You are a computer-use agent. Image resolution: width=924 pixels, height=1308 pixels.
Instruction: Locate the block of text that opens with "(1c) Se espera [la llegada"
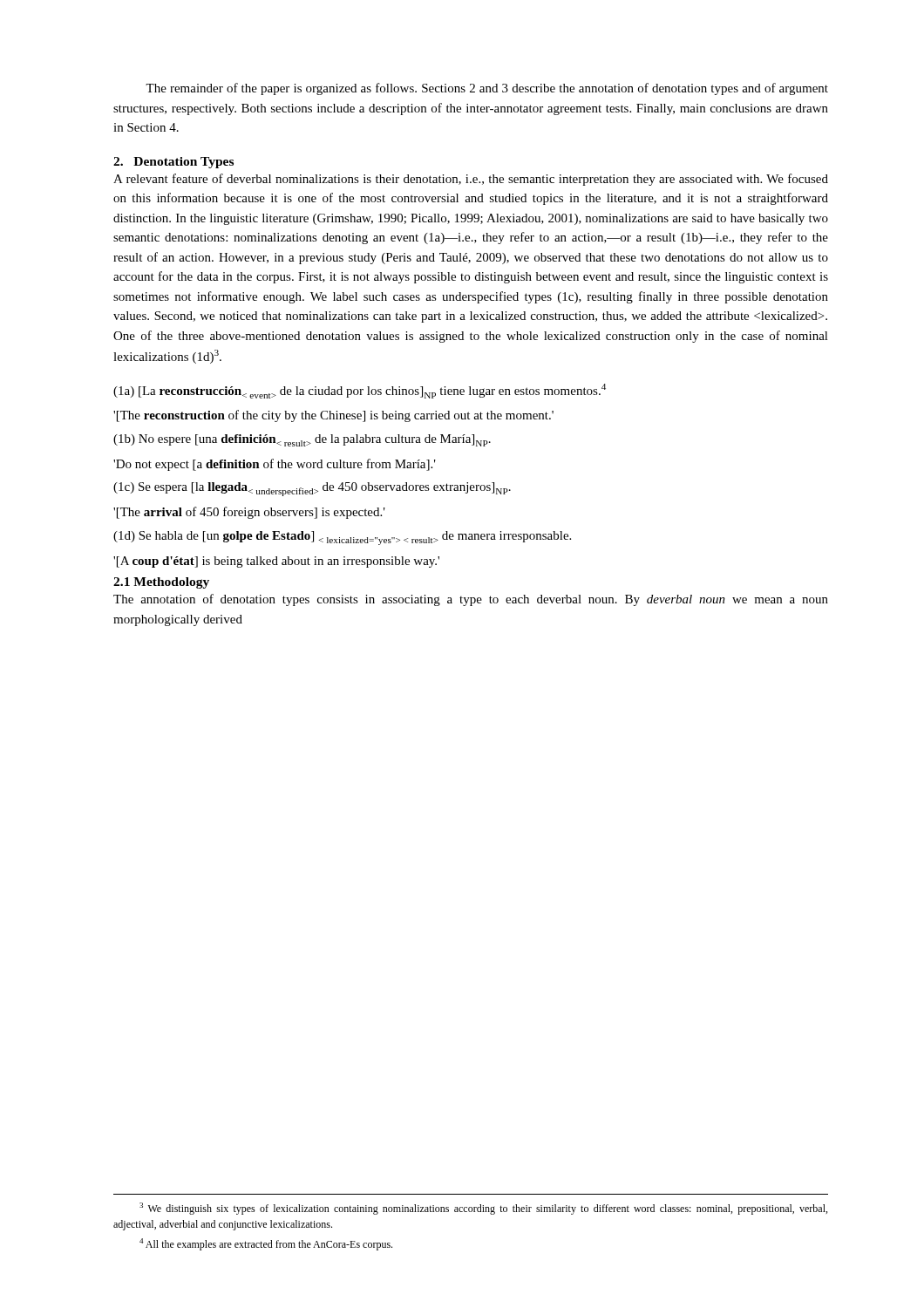pyautogui.click(x=471, y=488)
